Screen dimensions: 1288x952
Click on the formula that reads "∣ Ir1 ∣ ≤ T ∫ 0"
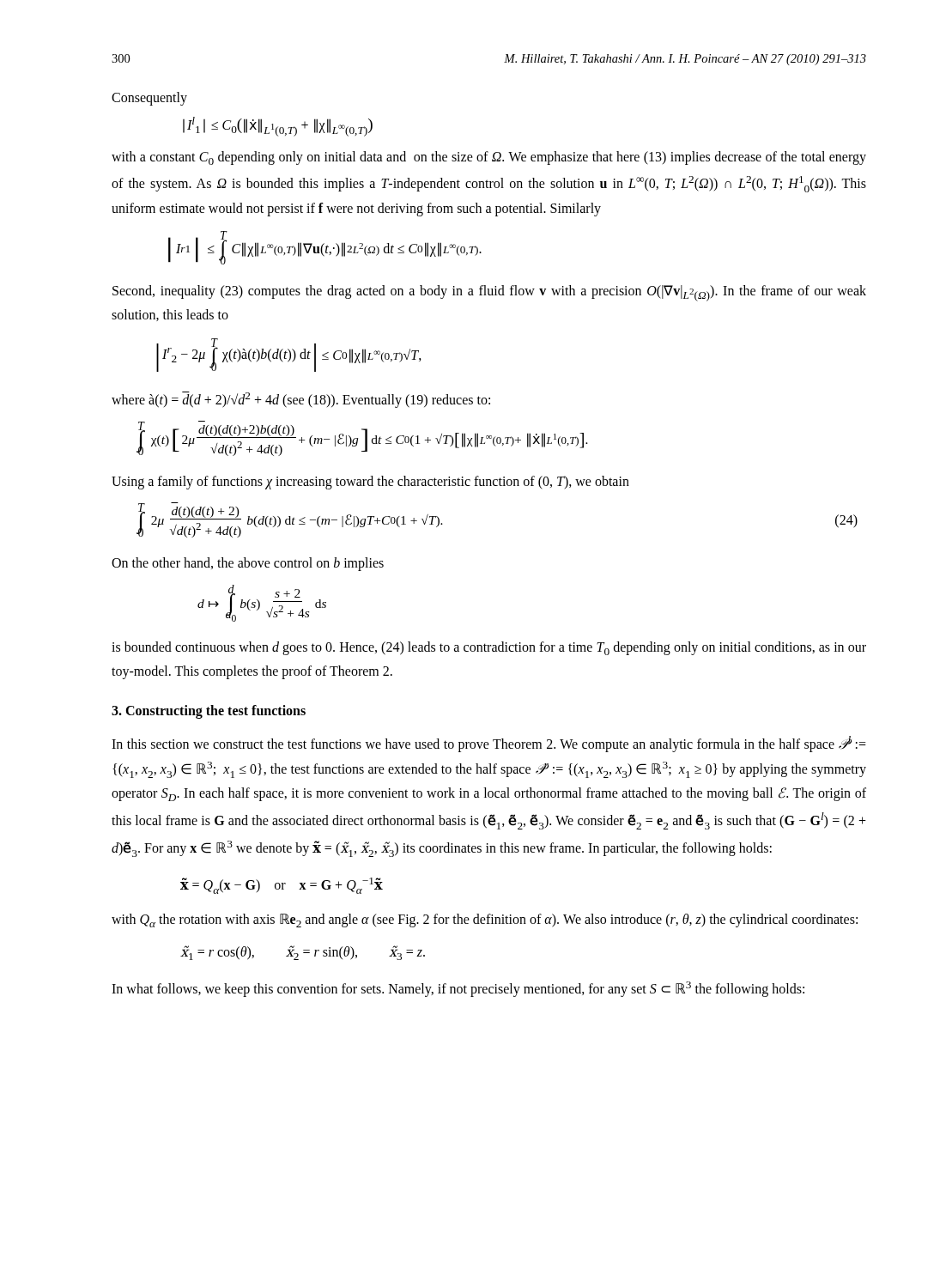pos(323,249)
